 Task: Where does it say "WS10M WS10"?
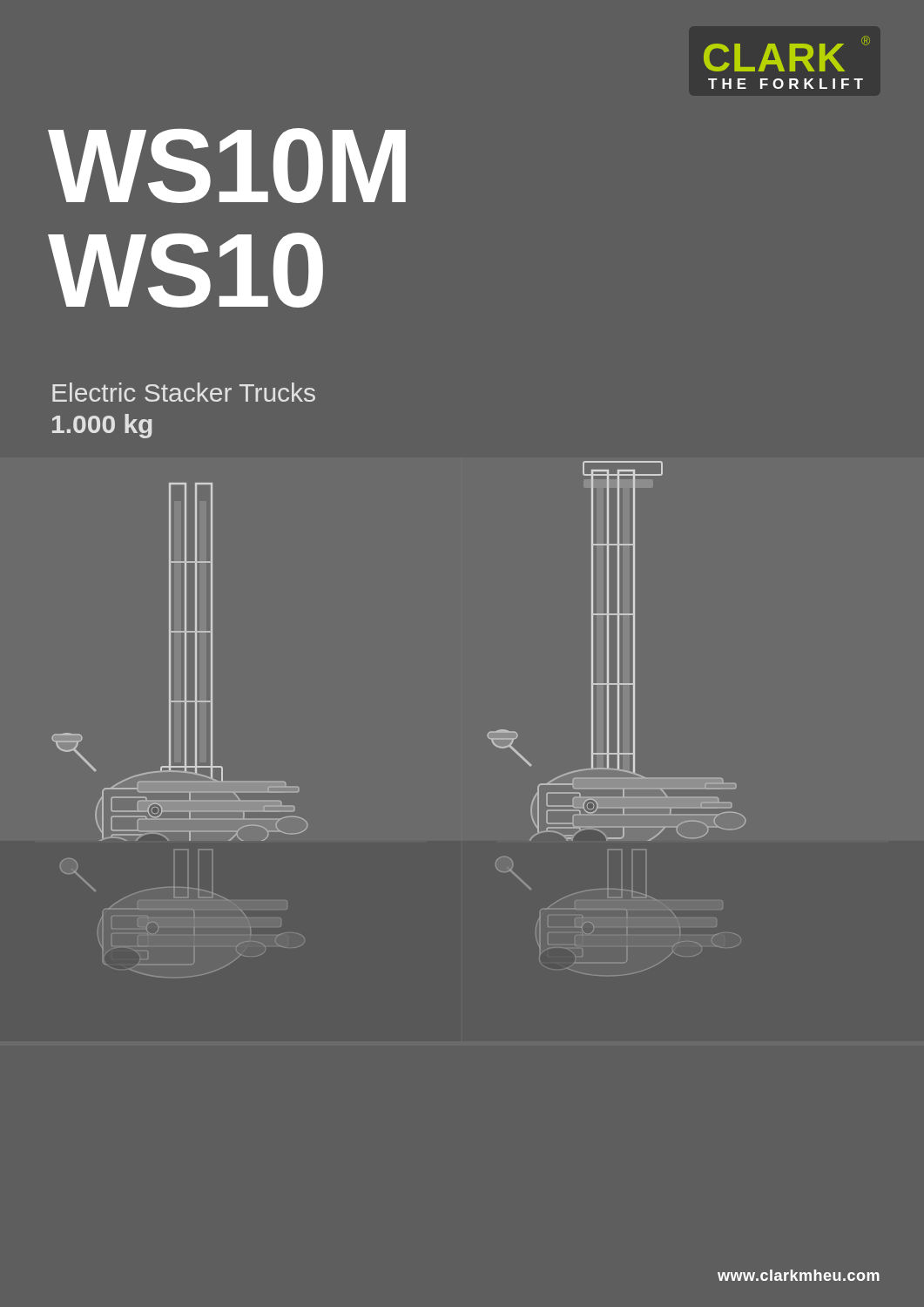[x=229, y=218]
